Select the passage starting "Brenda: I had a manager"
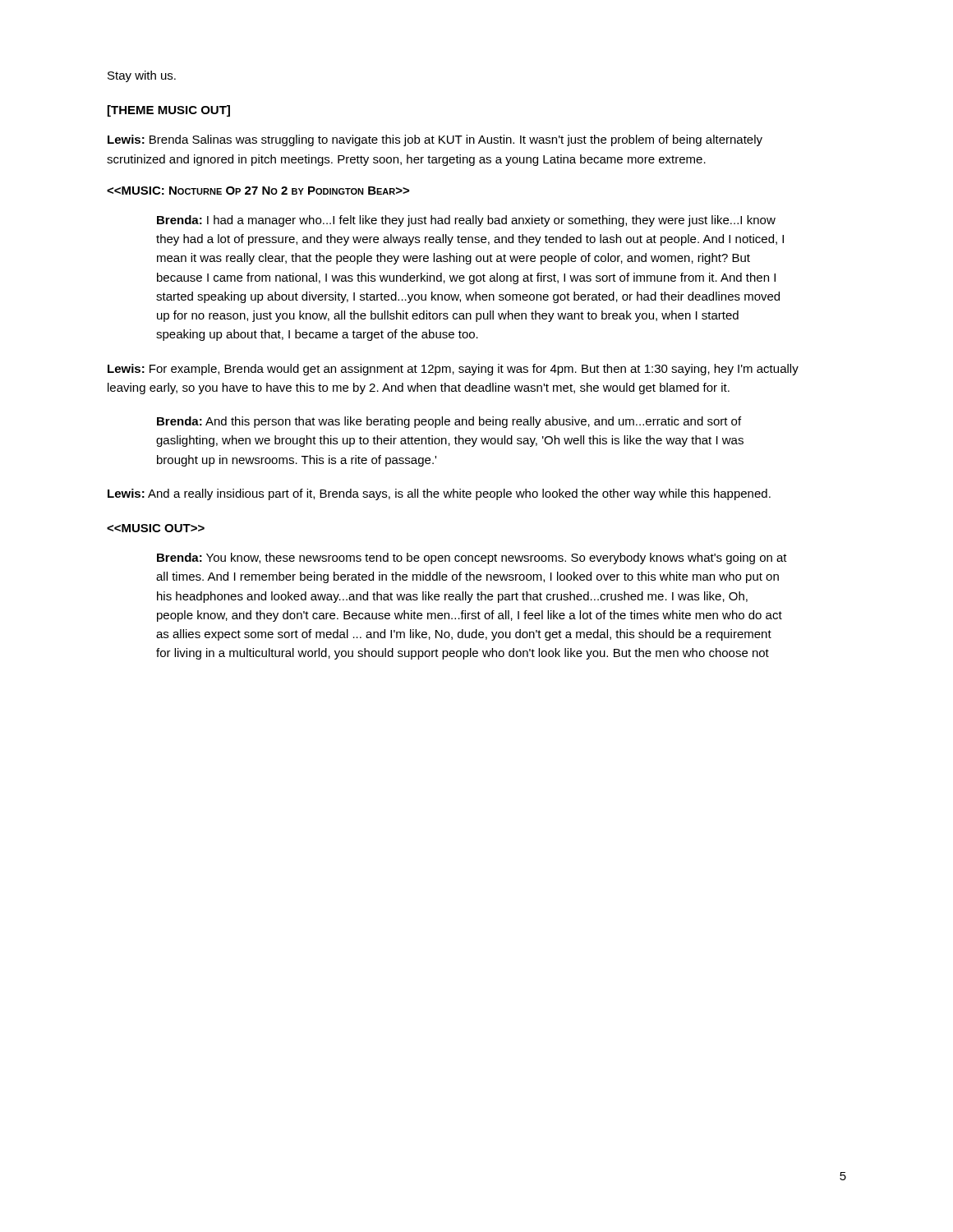 pos(471,277)
